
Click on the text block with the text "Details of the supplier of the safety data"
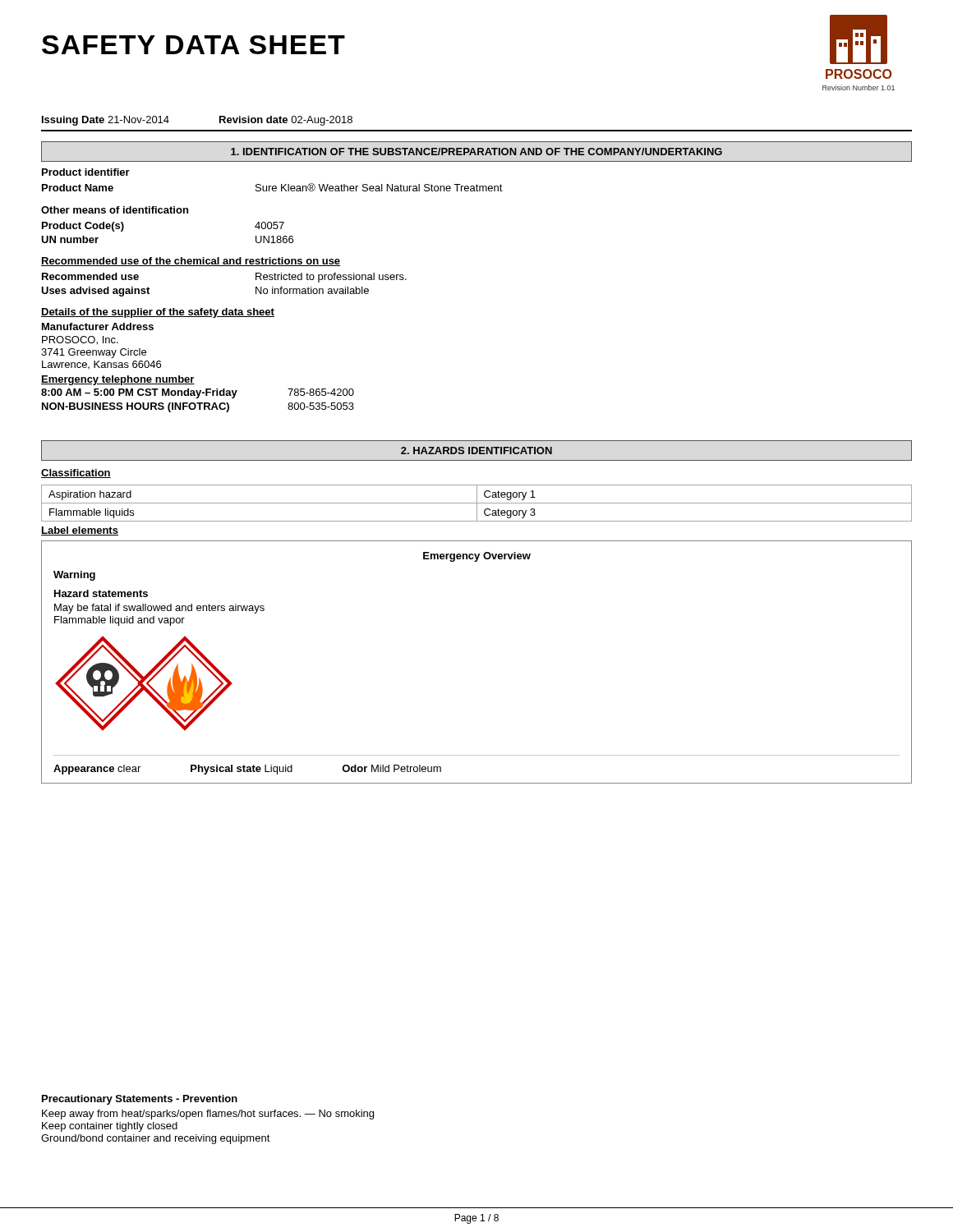click(x=158, y=313)
